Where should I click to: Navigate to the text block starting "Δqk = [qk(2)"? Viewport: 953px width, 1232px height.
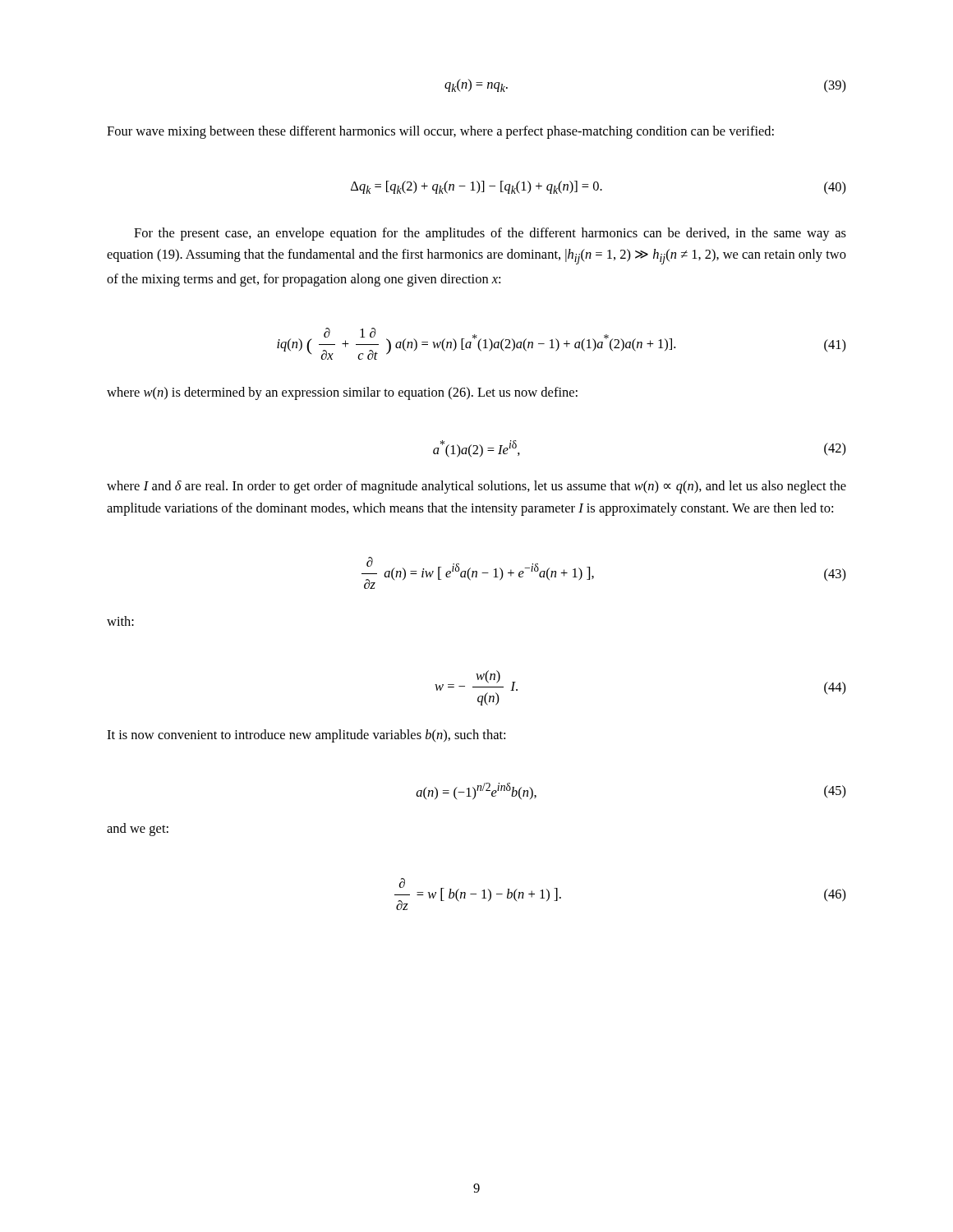click(x=598, y=188)
